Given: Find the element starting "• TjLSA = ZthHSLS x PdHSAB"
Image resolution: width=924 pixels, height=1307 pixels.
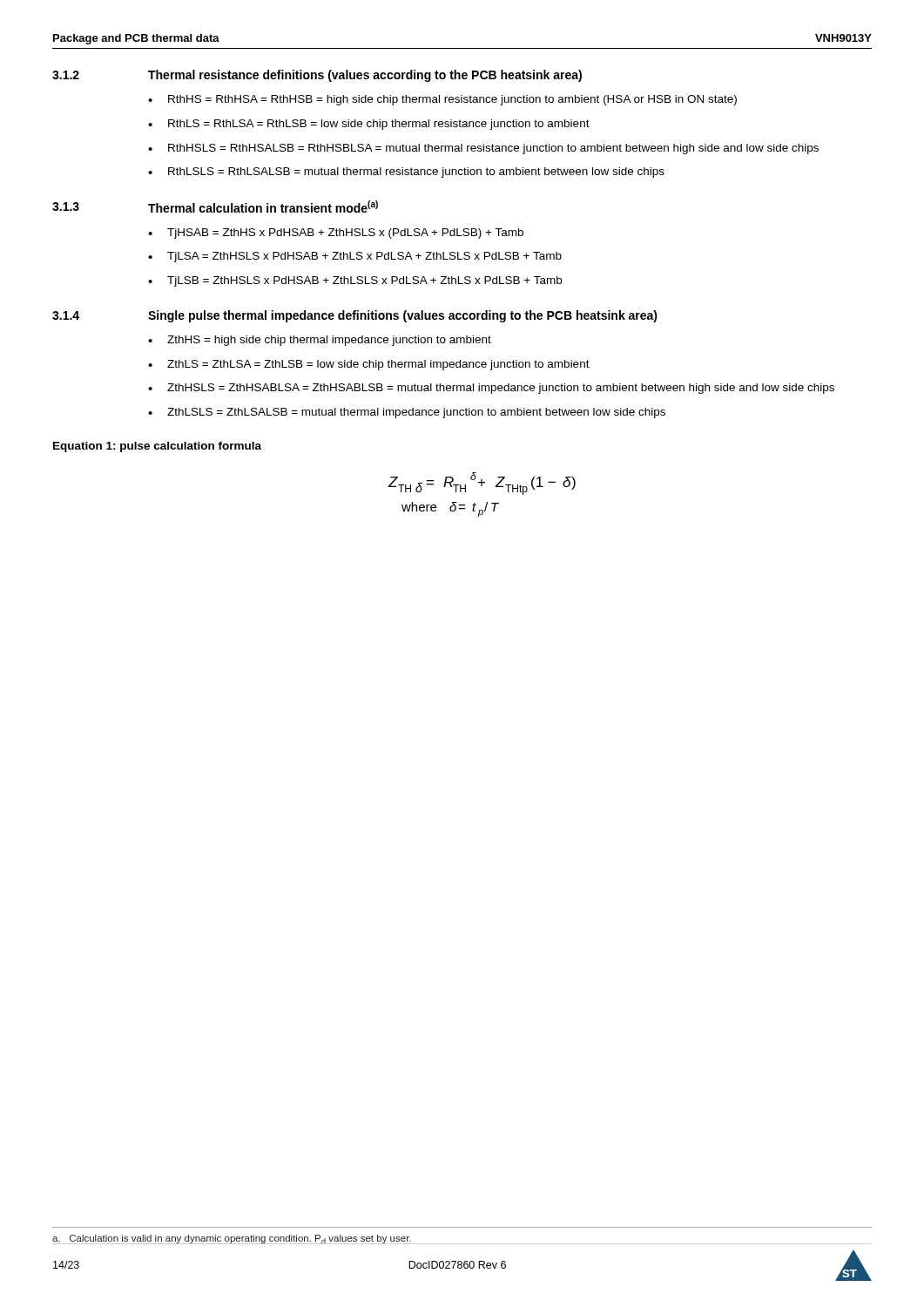Looking at the screenshot, I should point(510,257).
